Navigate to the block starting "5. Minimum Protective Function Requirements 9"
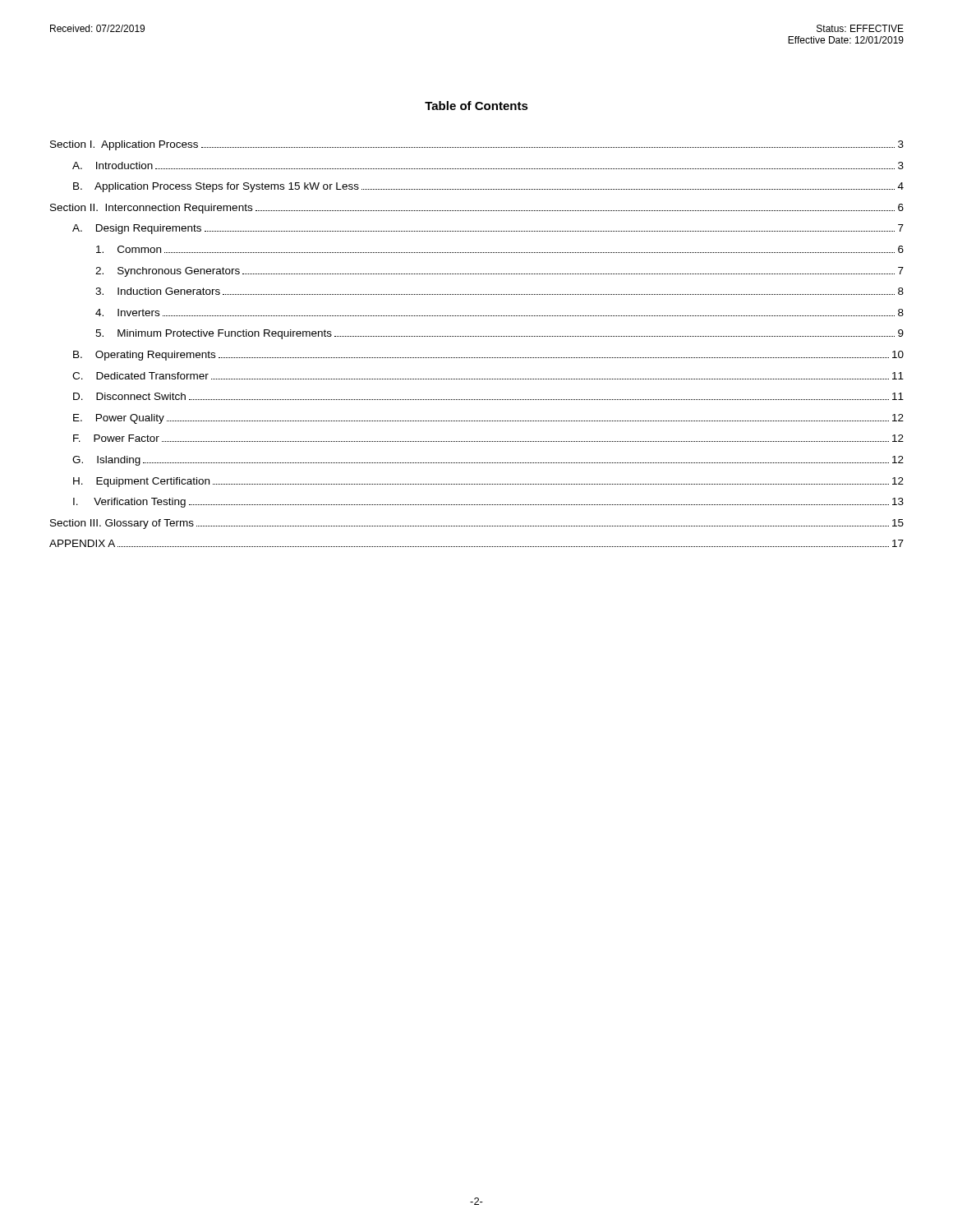The image size is (953, 1232). coord(500,334)
